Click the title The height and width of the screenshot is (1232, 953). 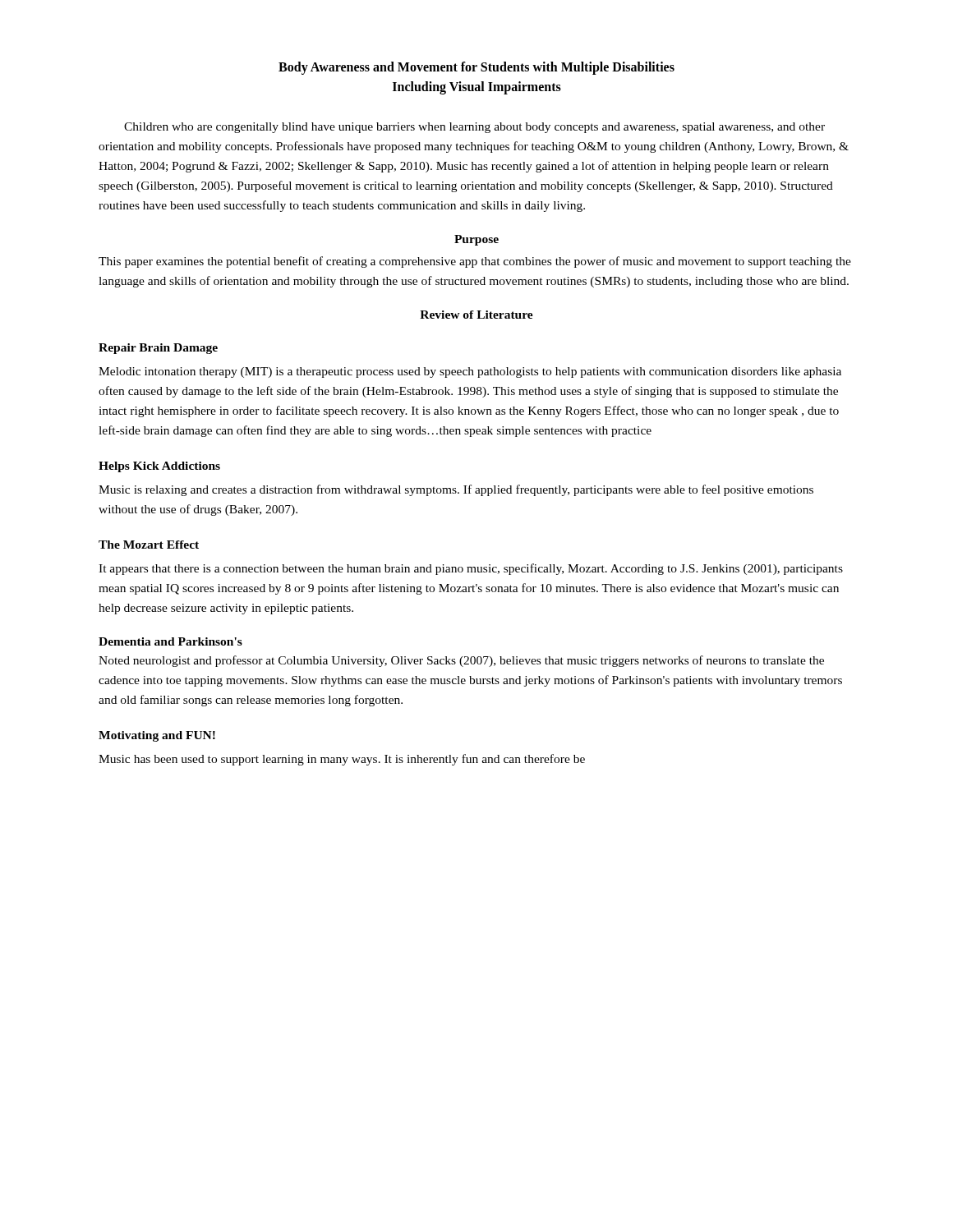click(476, 77)
